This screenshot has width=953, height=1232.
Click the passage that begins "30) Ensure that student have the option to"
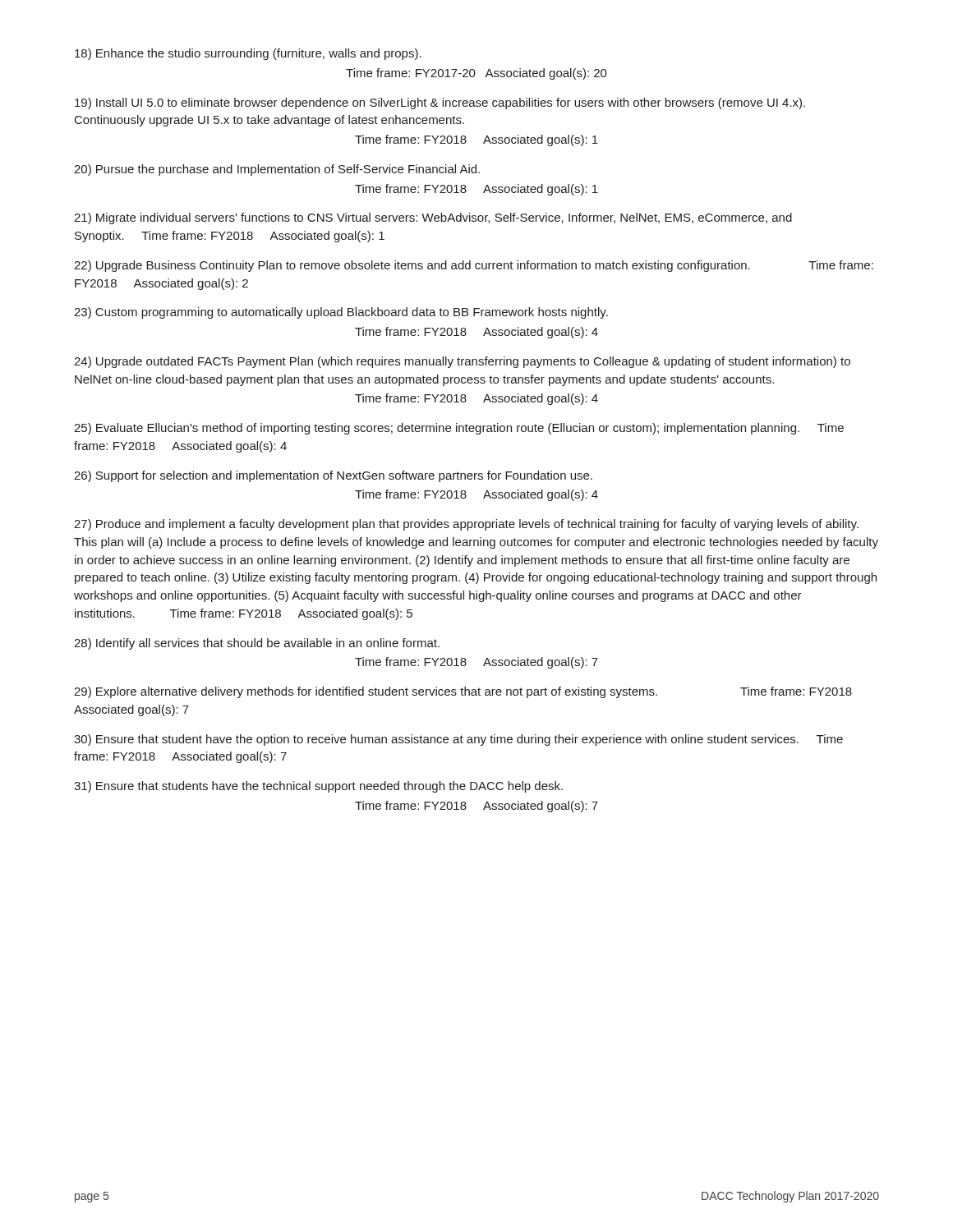coord(459,747)
